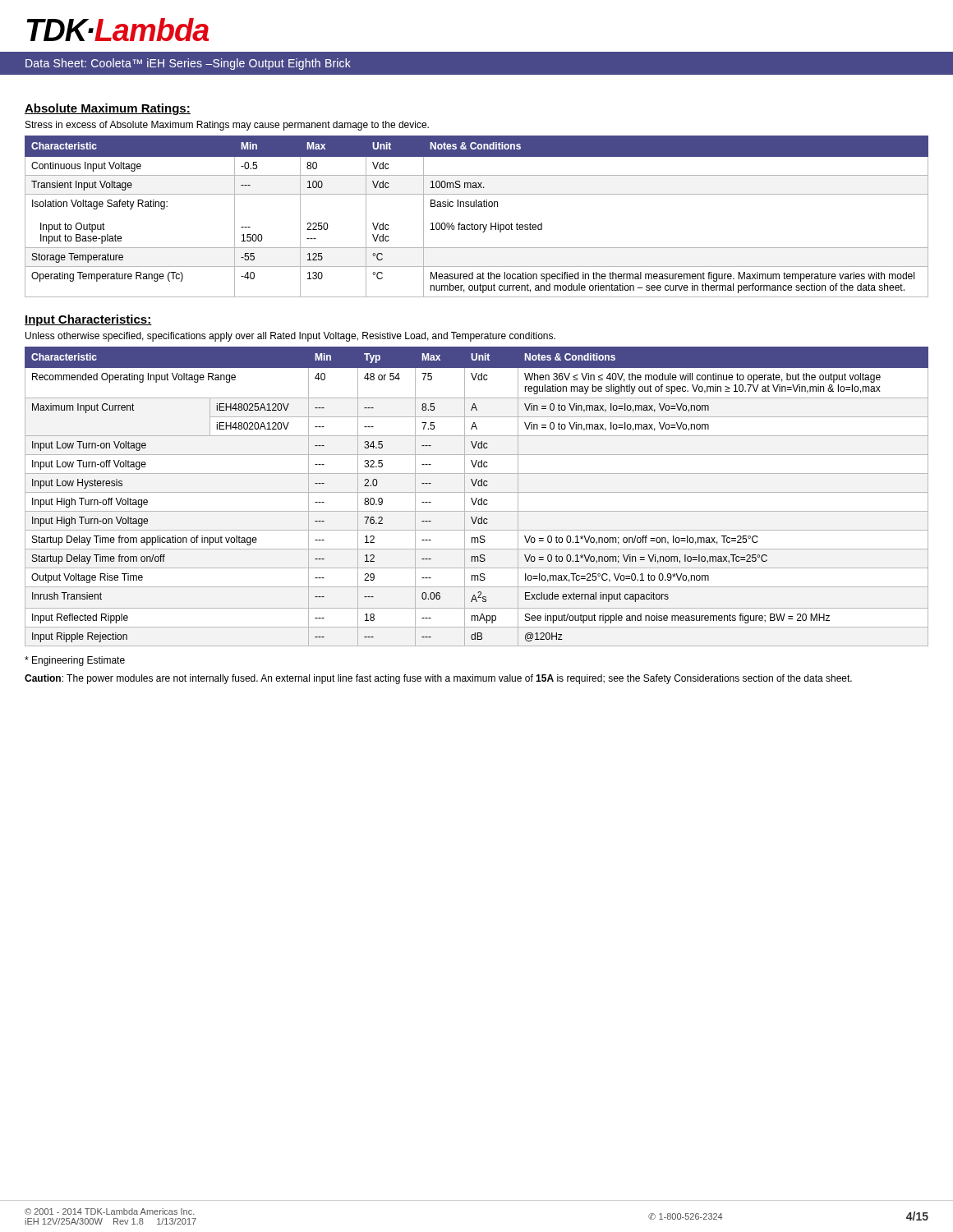953x1232 pixels.
Task: Navigate to the text block starting "Caution: The power modules are not"
Action: [x=439, y=678]
